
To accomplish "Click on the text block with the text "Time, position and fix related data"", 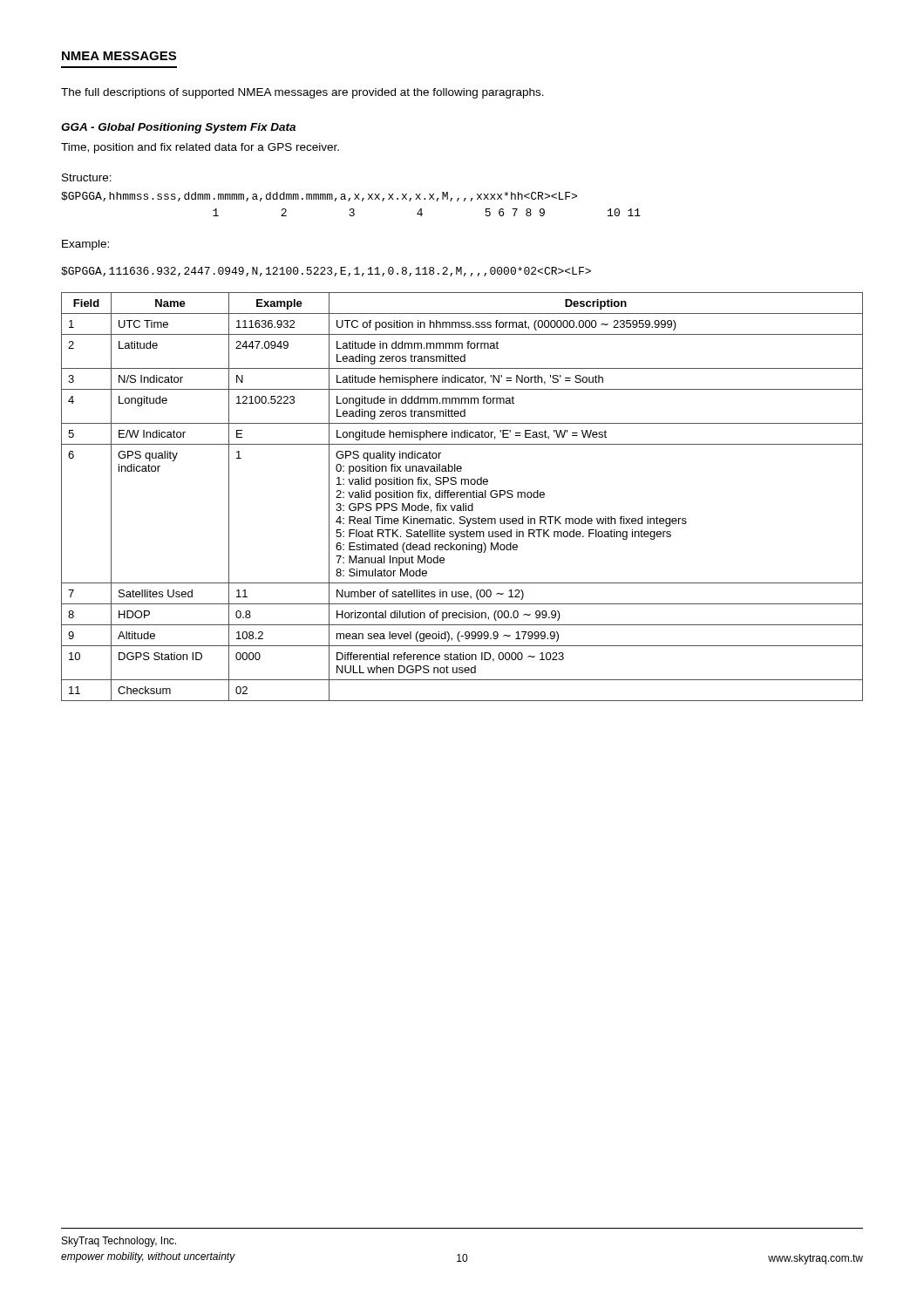I will point(200,147).
